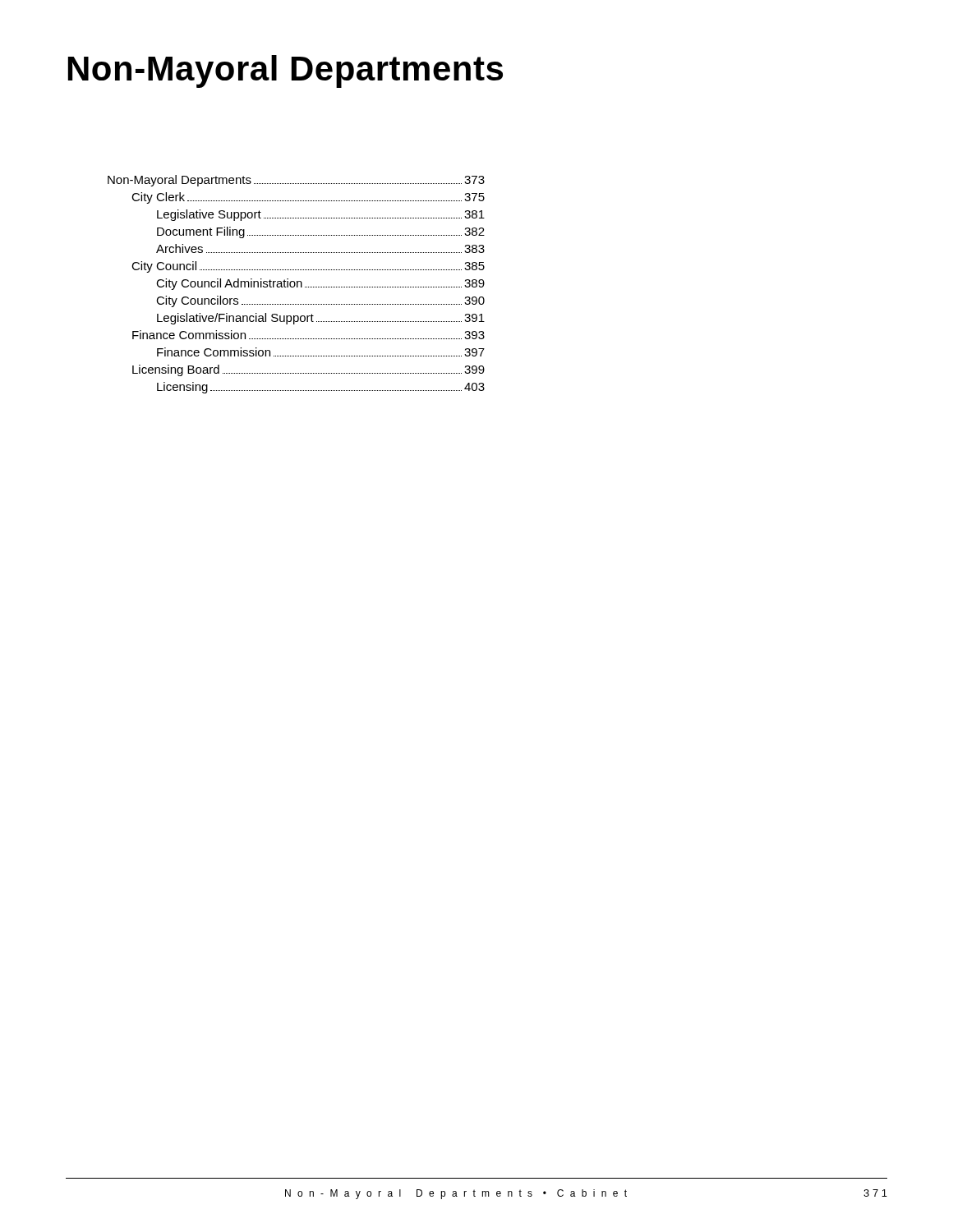Select the element starting "Legislative/Financial Support 391"
Image resolution: width=953 pixels, height=1232 pixels.
(320, 317)
